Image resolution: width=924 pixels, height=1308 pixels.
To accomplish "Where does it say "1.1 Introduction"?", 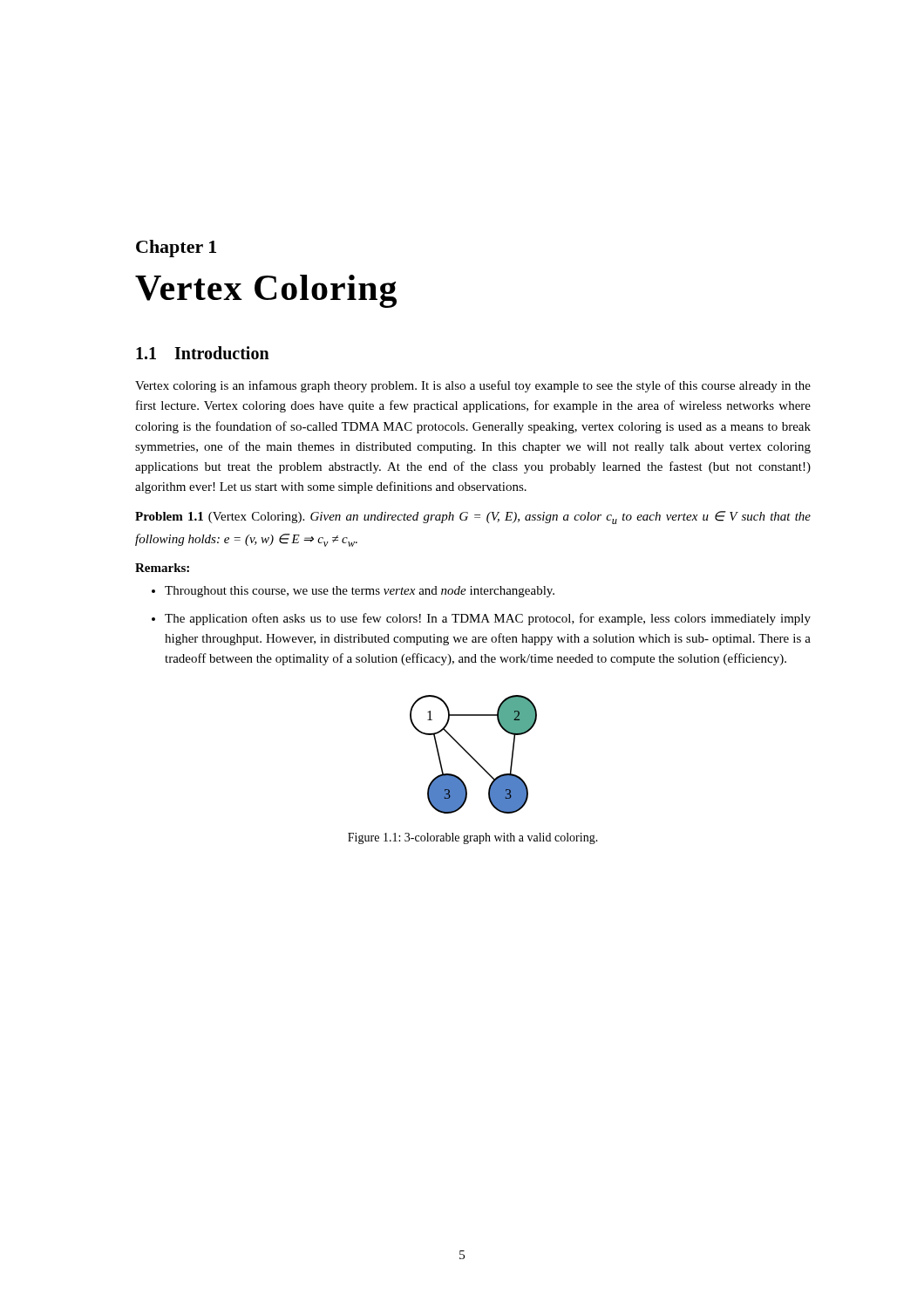I will [x=202, y=353].
